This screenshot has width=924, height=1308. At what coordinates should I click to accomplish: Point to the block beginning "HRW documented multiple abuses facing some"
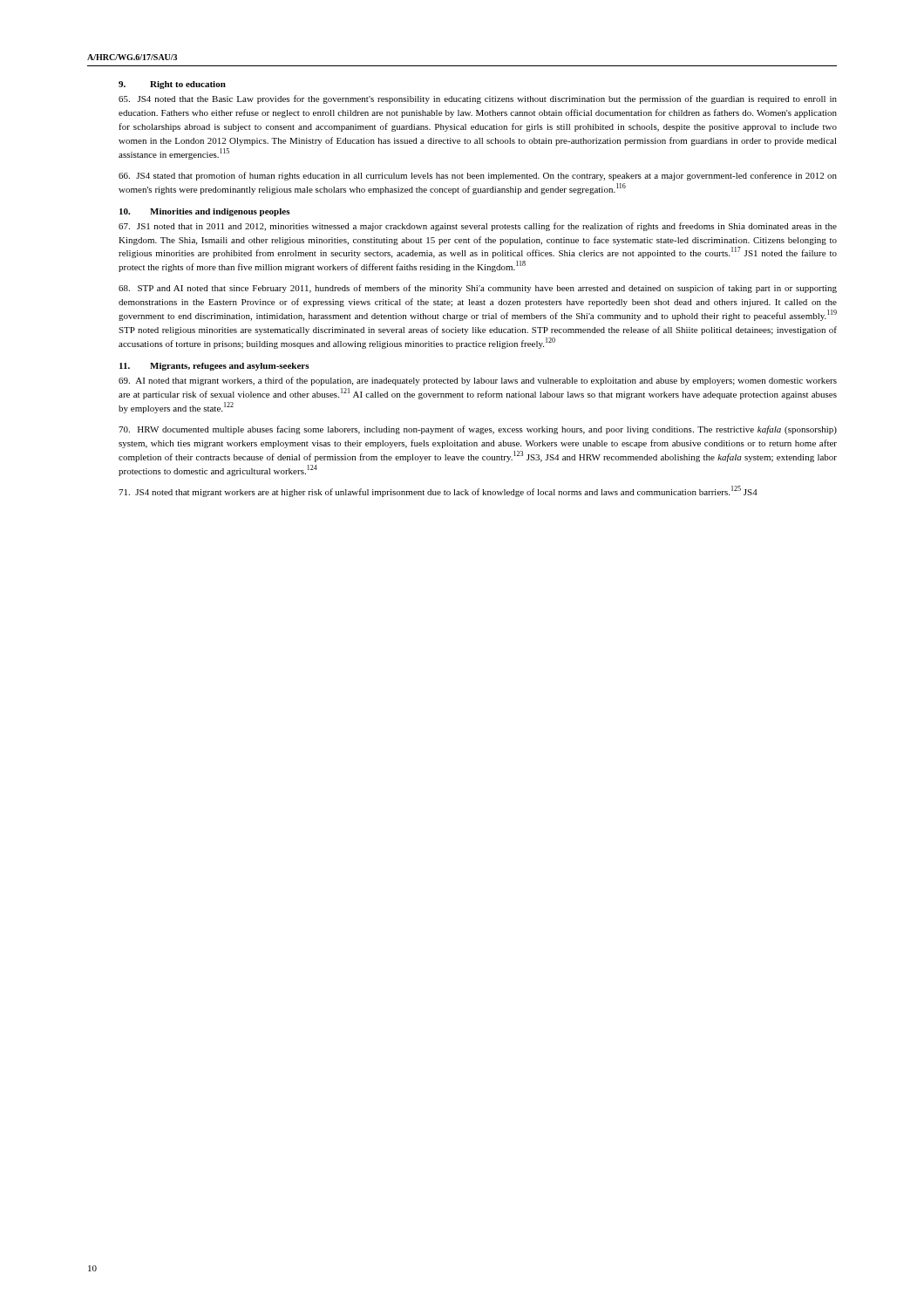tap(478, 450)
